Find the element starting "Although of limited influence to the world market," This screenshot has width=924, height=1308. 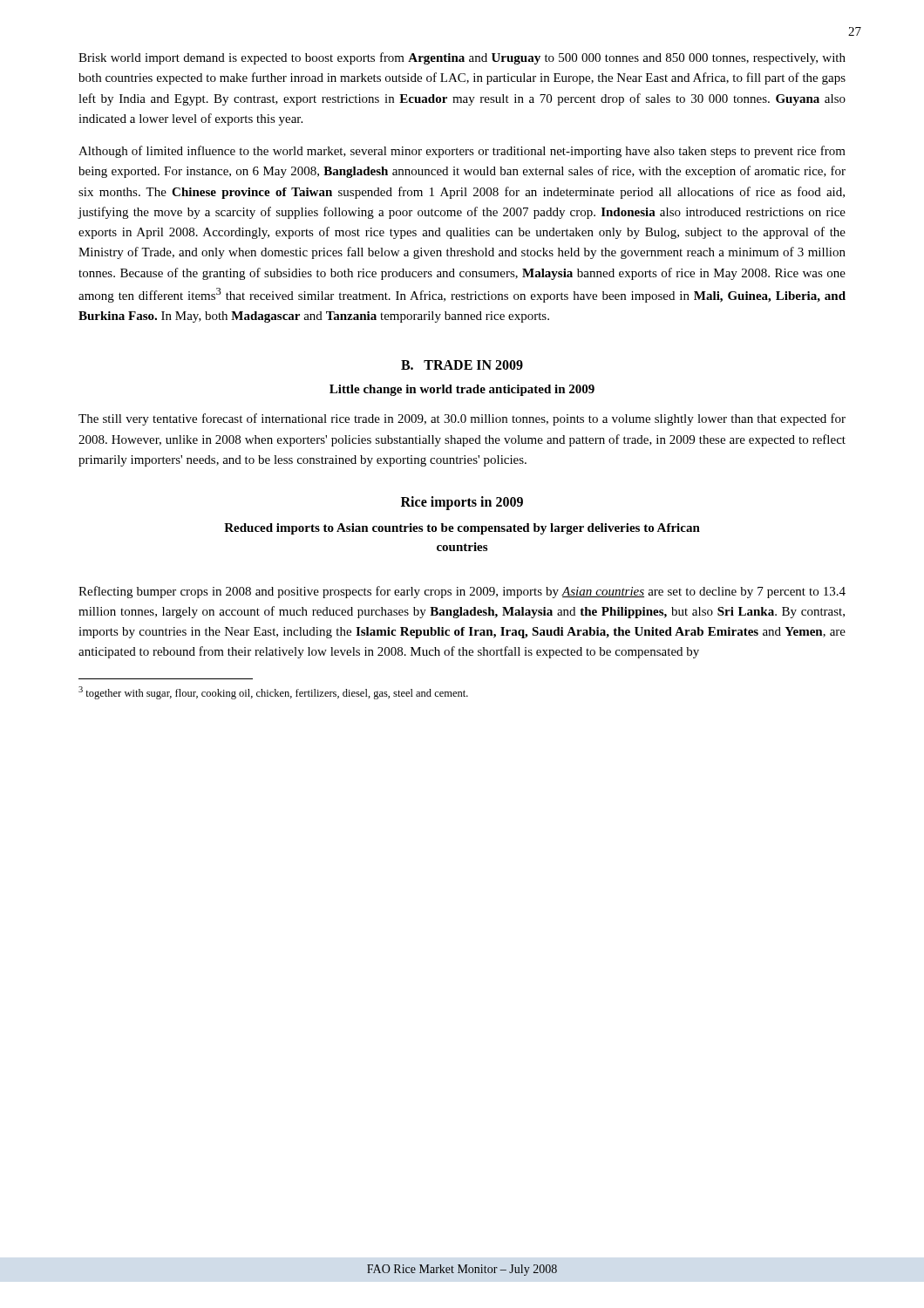pyautogui.click(x=462, y=234)
